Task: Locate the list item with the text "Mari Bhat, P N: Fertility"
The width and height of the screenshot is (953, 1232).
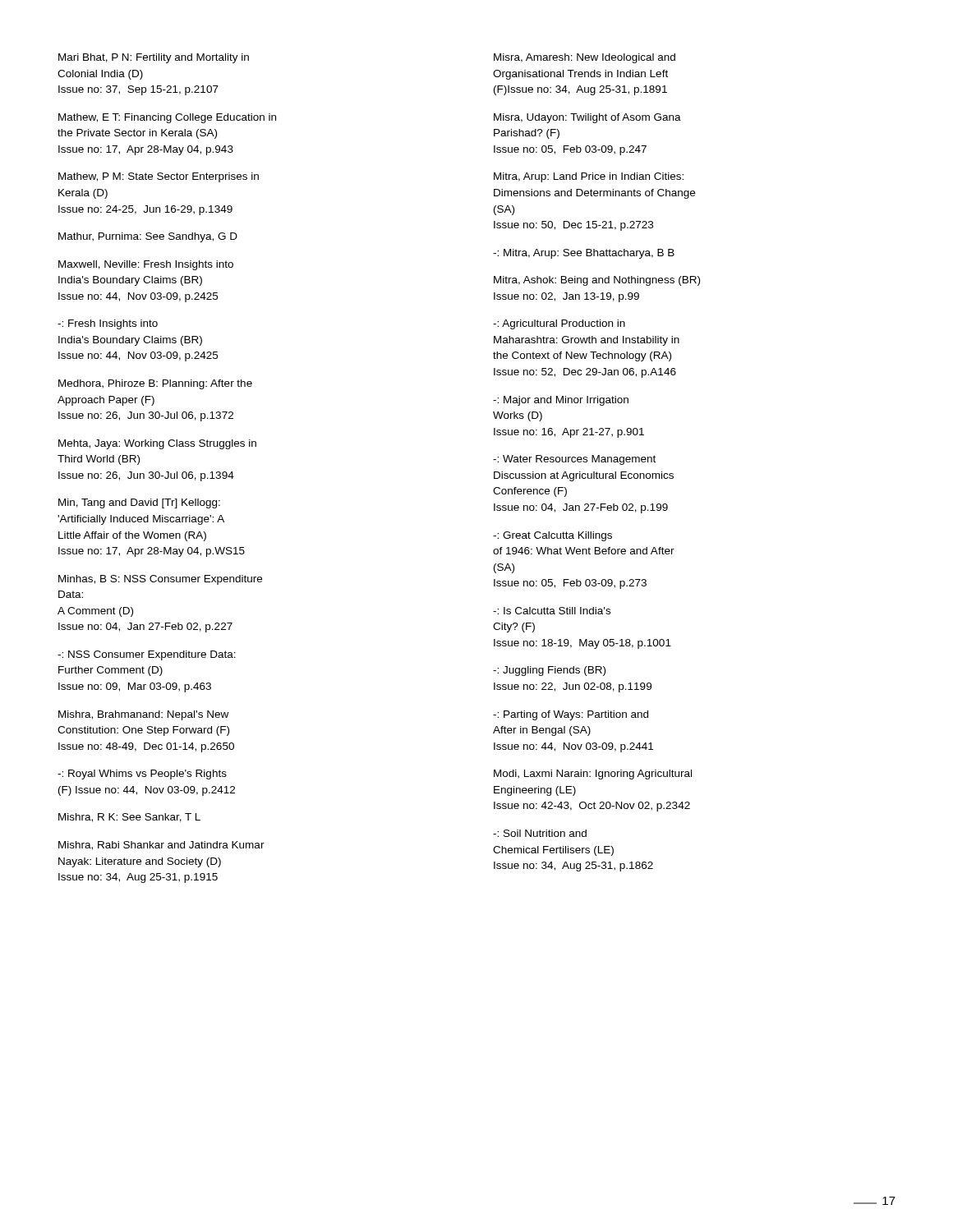Action: click(x=154, y=58)
